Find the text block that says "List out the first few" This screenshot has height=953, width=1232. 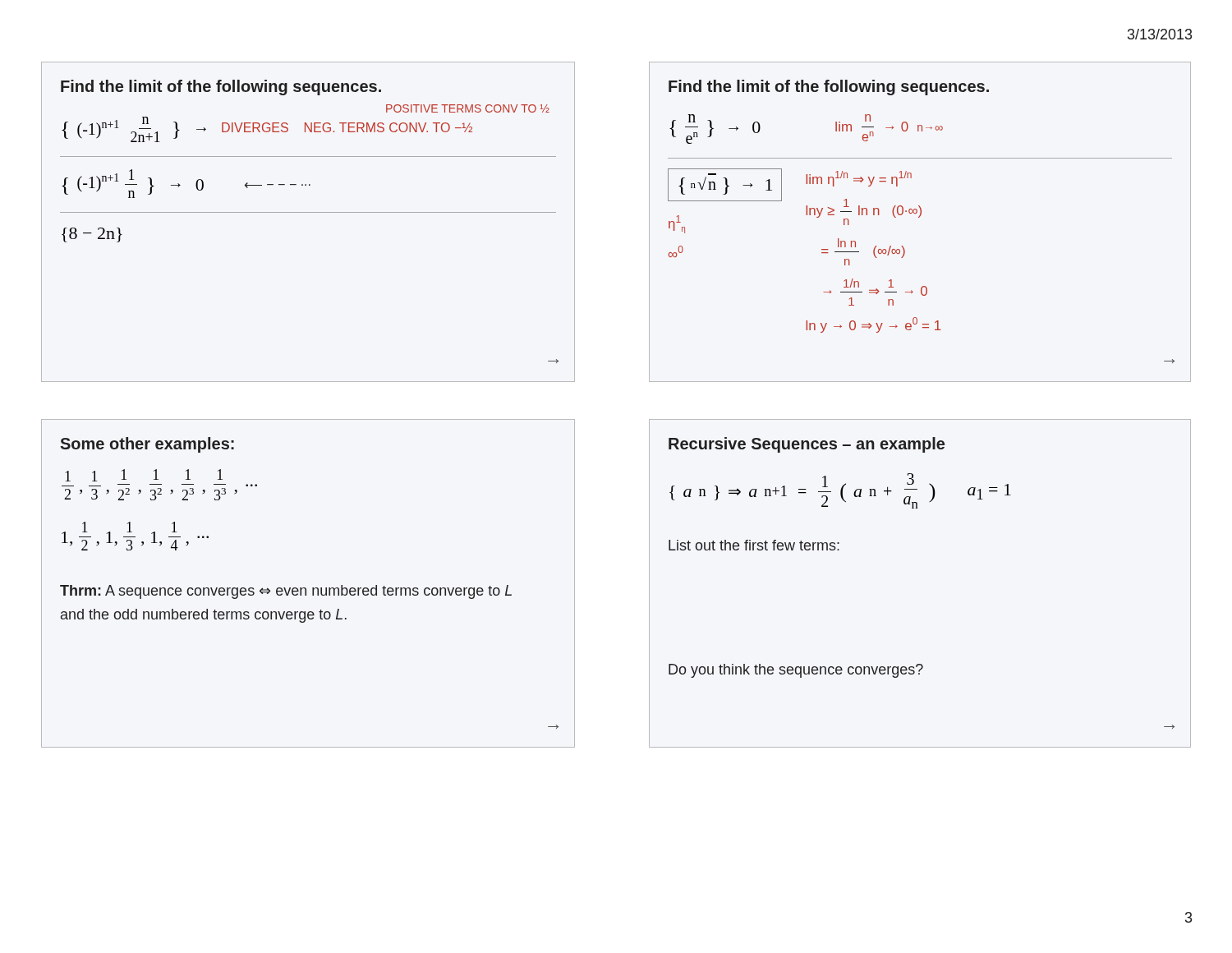(754, 545)
